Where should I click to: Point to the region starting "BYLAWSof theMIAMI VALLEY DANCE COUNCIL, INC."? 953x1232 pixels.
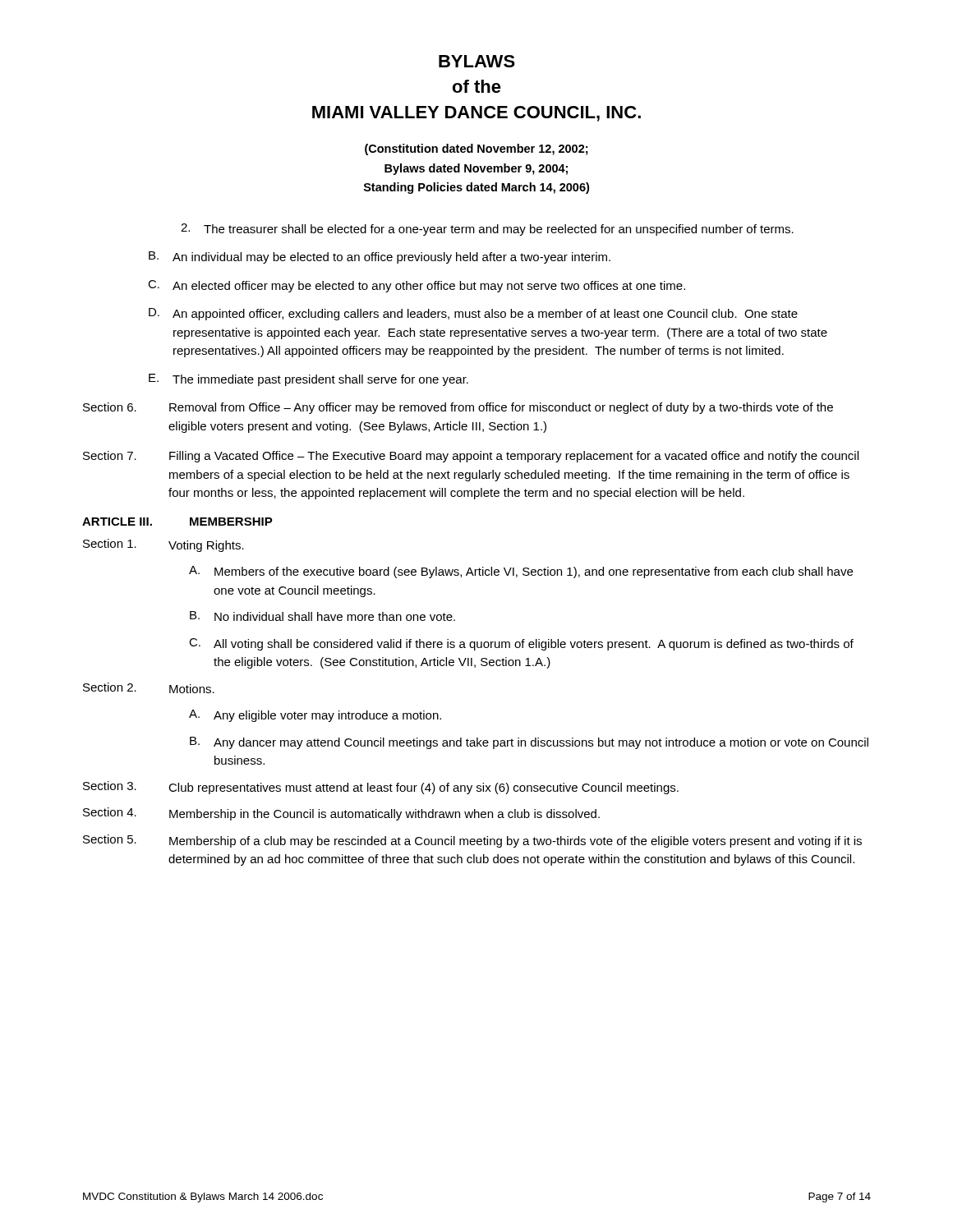point(476,87)
